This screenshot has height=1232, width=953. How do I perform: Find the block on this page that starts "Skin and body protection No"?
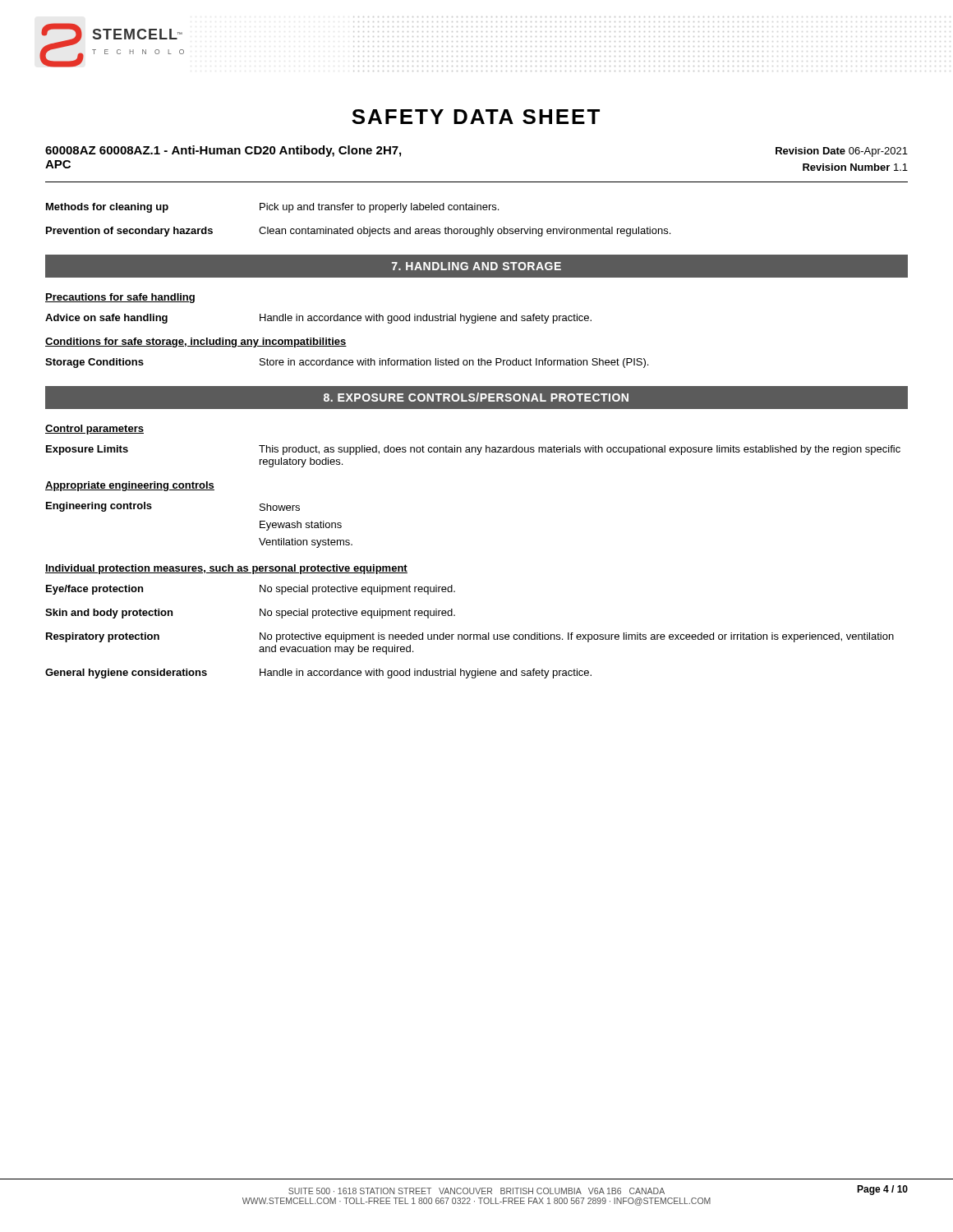click(x=111, y=613)
